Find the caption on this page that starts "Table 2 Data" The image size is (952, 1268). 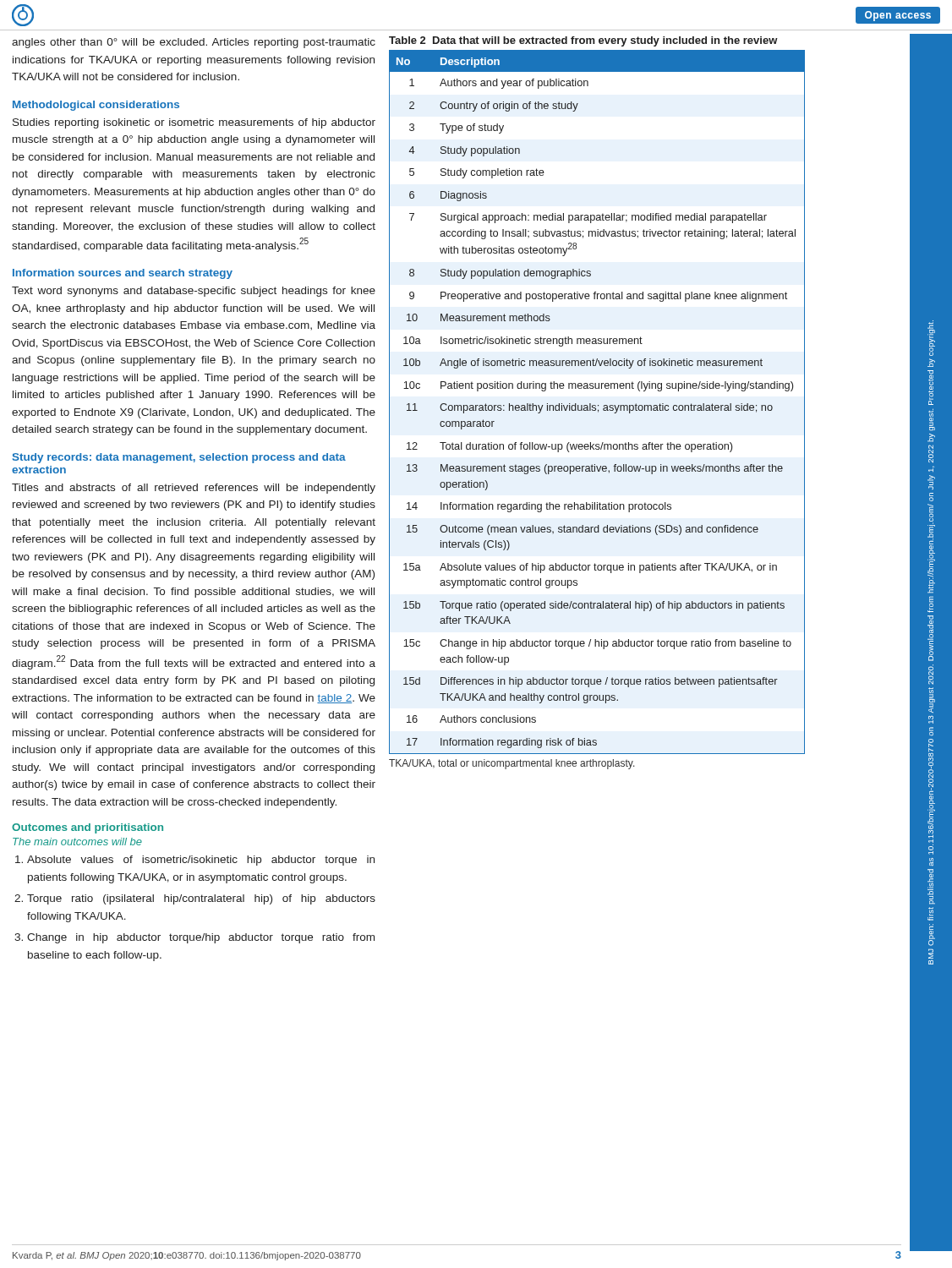coord(596,40)
